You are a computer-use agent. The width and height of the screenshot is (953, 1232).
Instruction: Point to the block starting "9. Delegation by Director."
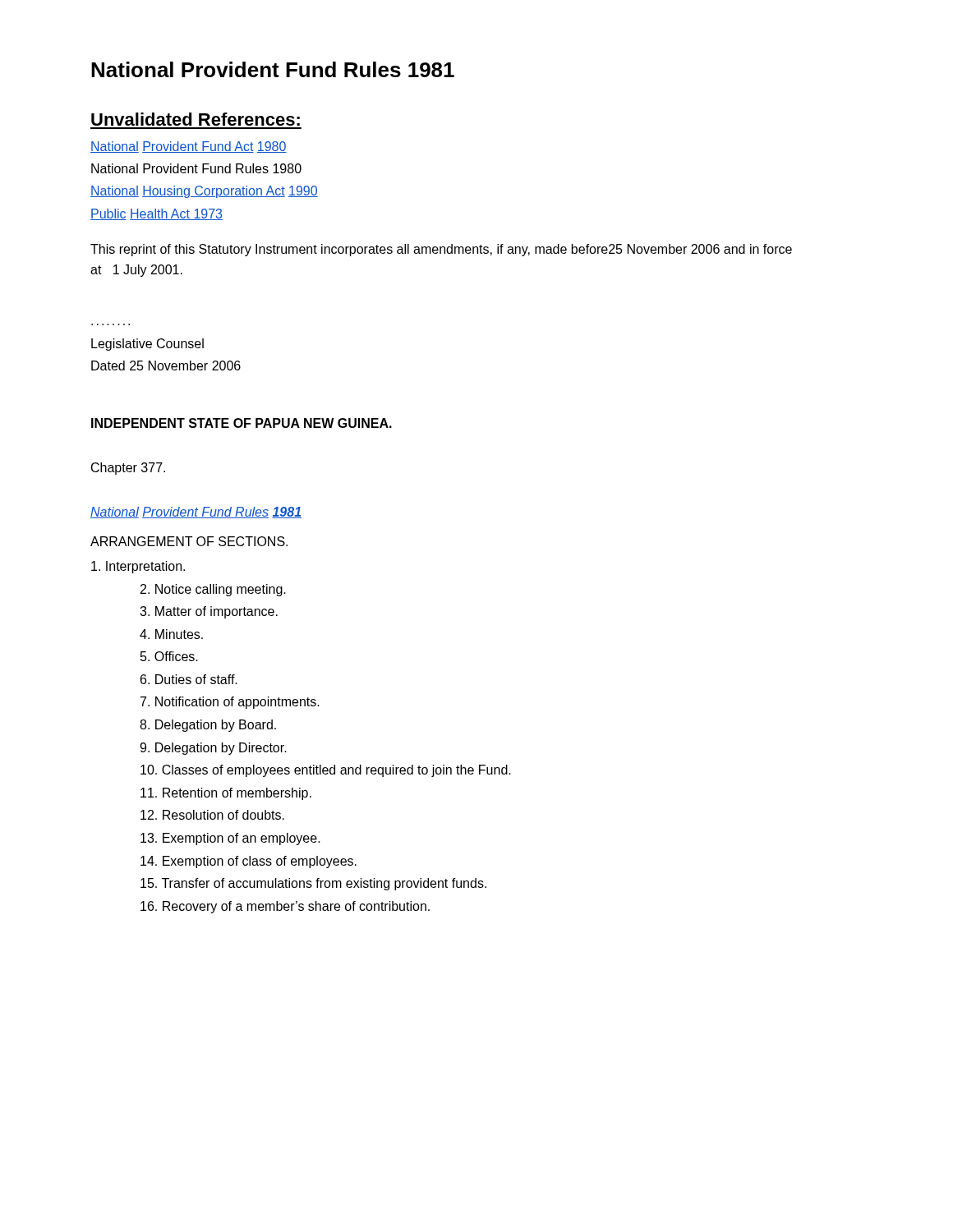coord(213,748)
